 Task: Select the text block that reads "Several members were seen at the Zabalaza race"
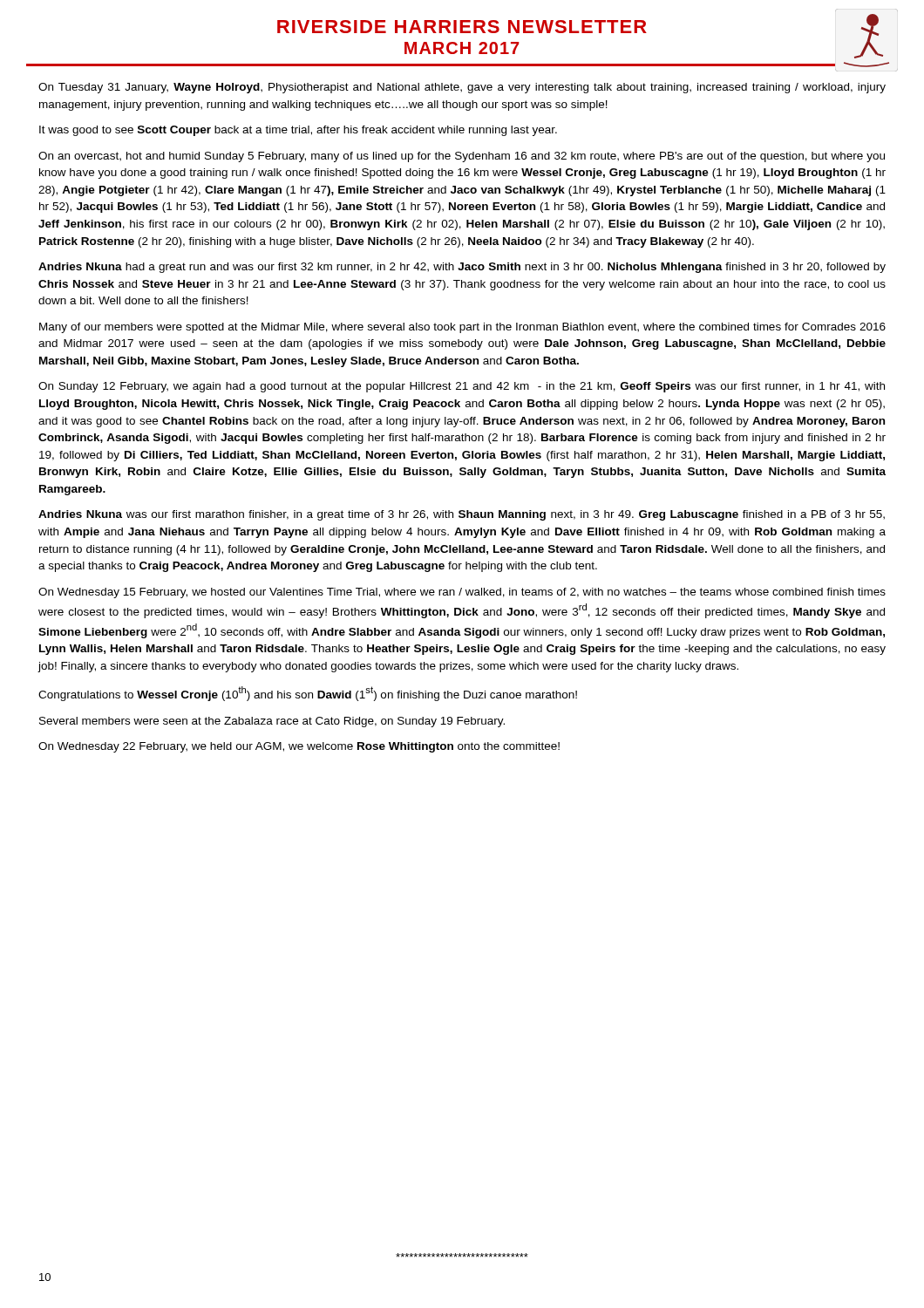coord(272,720)
